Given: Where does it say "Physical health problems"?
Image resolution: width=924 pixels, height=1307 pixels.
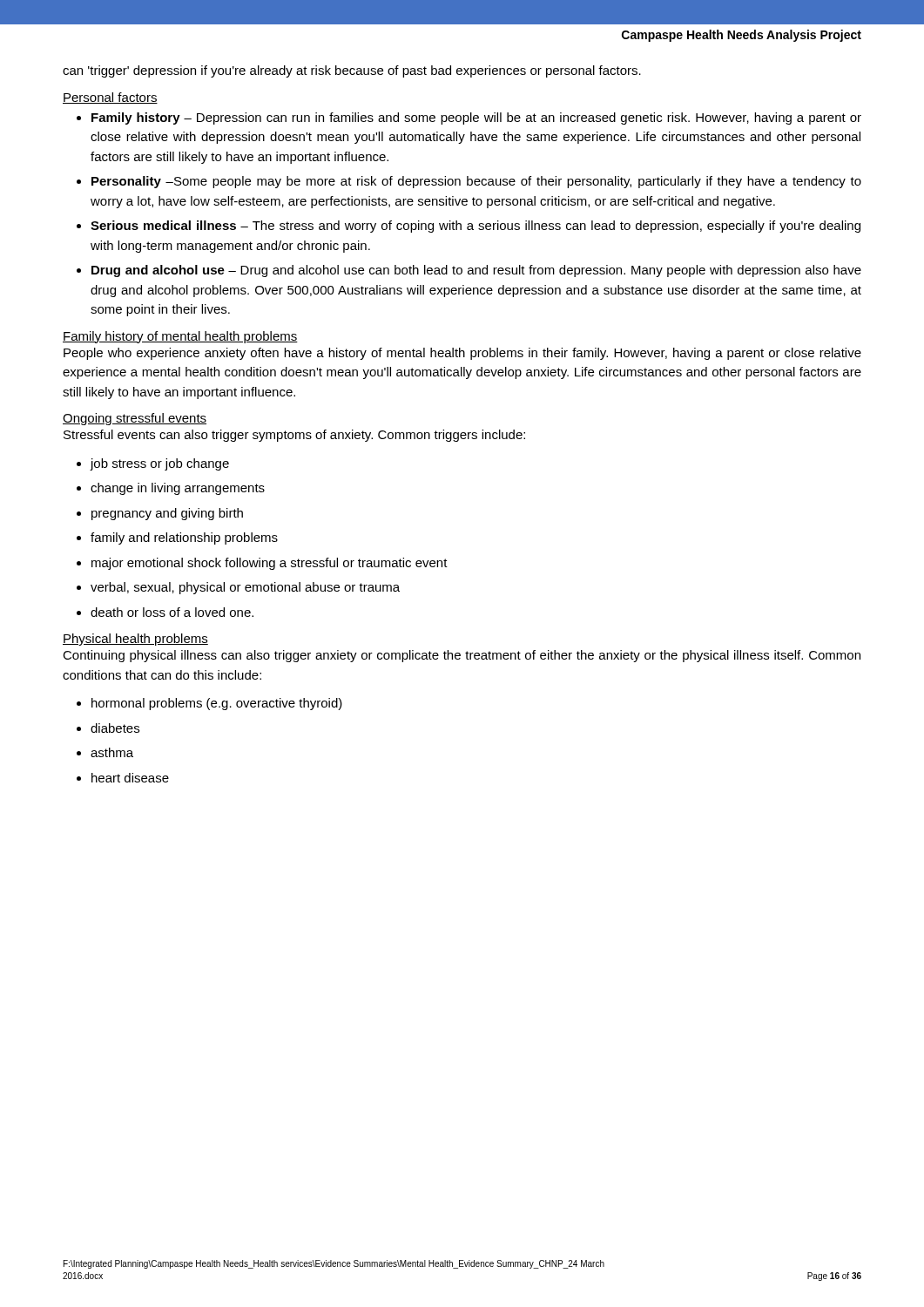Looking at the screenshot, I should (135, 638).
